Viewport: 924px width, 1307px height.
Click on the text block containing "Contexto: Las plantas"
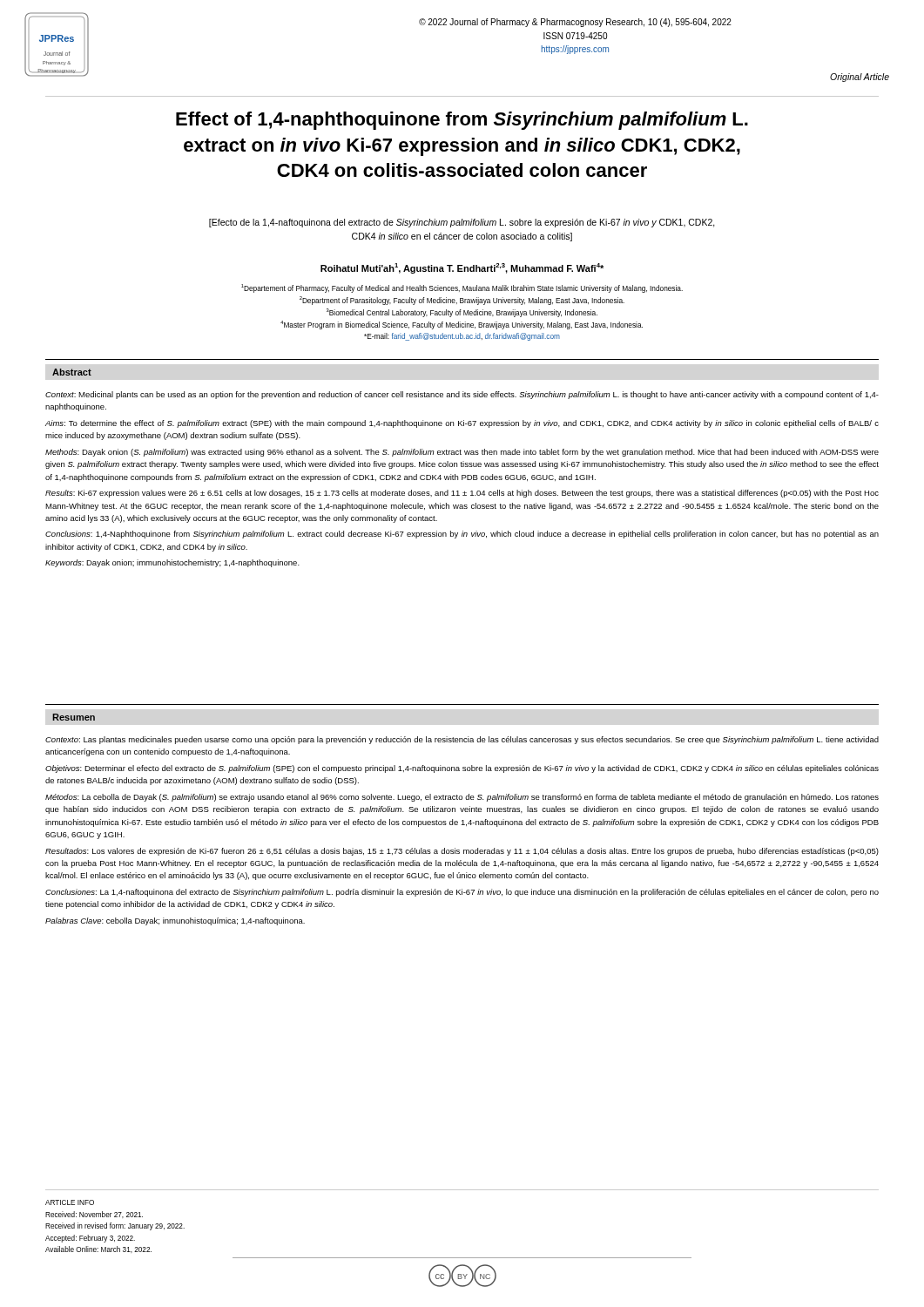coord(462,830)
